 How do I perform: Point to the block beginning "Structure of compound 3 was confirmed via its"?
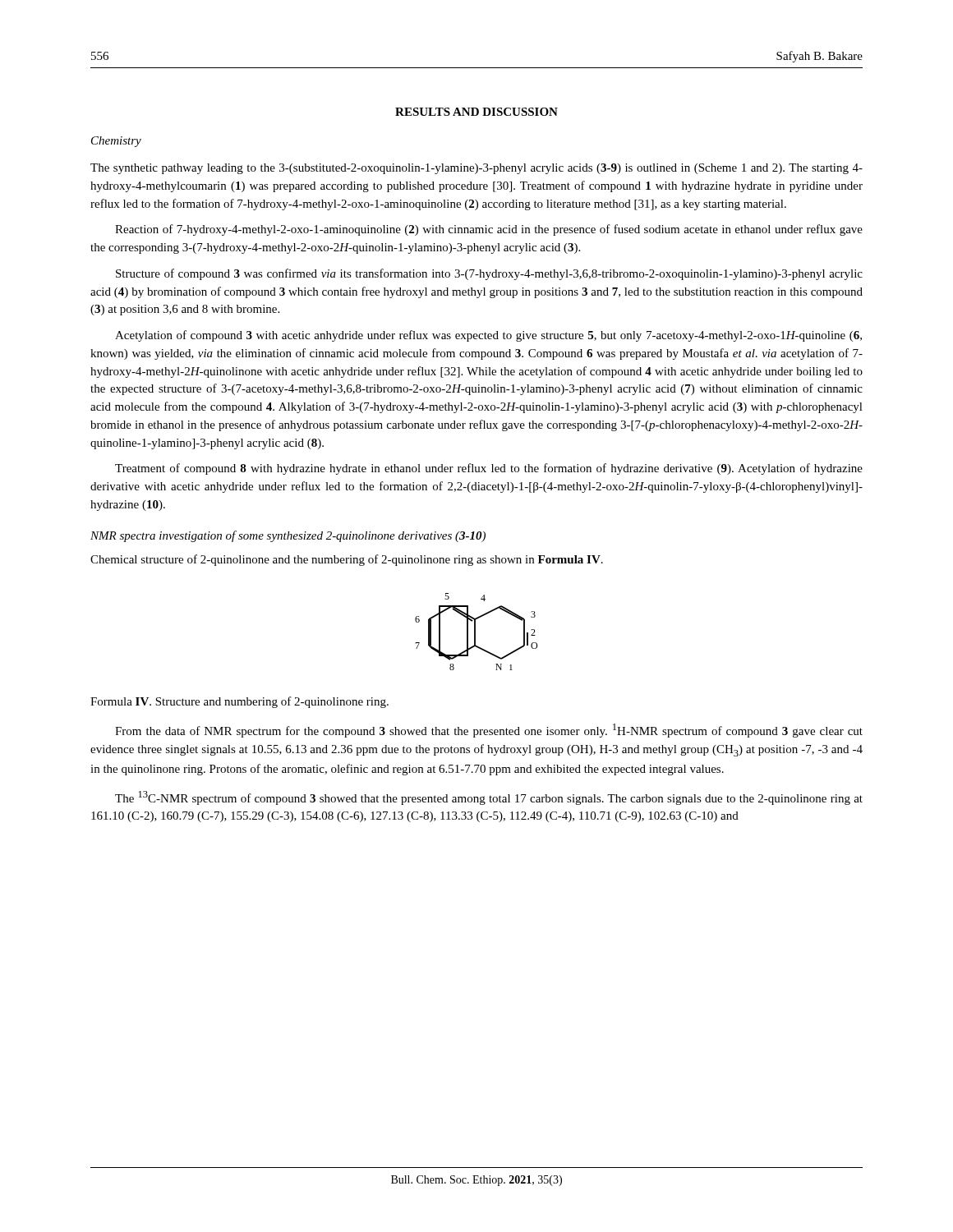(476, 291)
